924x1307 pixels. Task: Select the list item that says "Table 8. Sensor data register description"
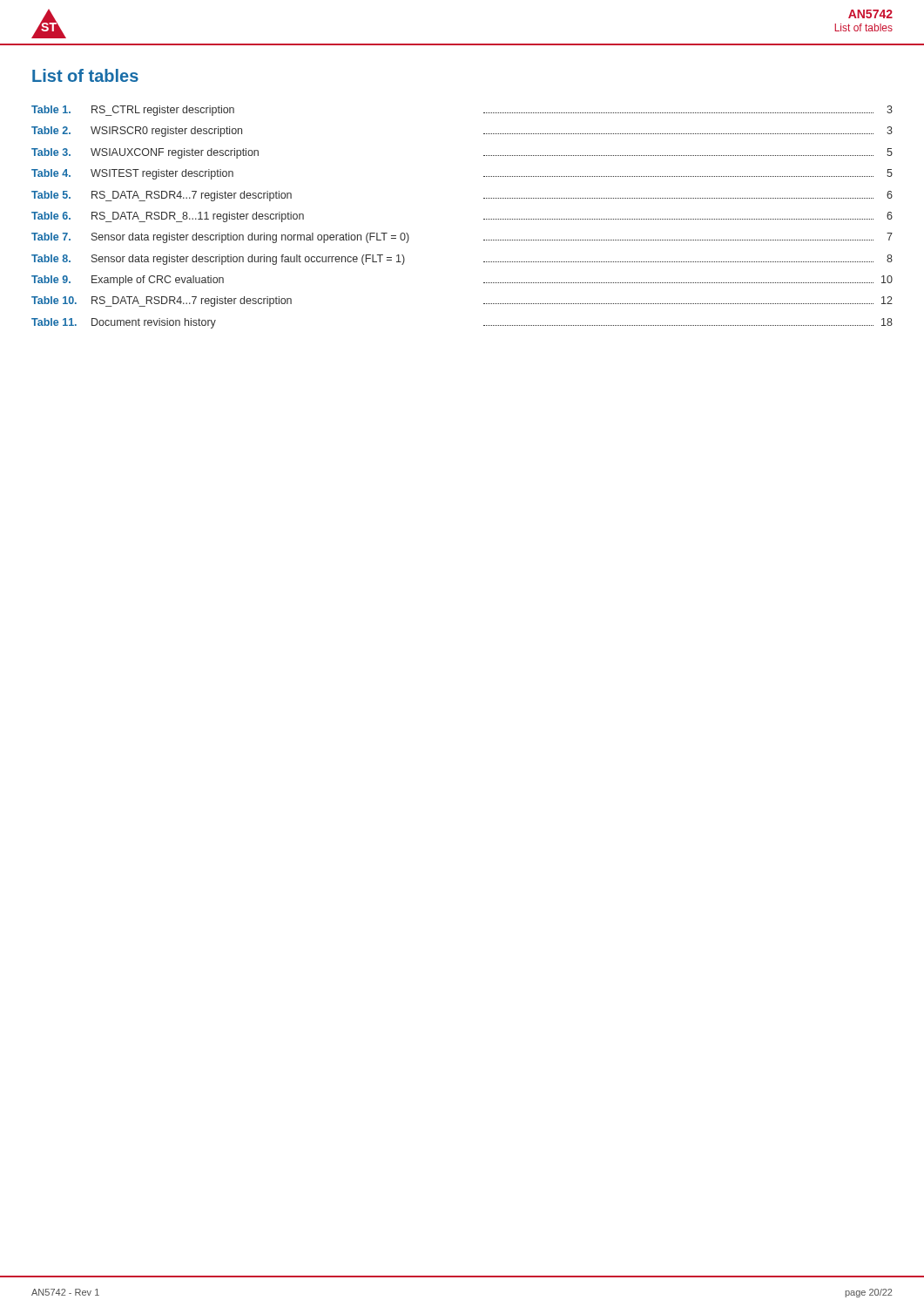click(x=51, y=259)
